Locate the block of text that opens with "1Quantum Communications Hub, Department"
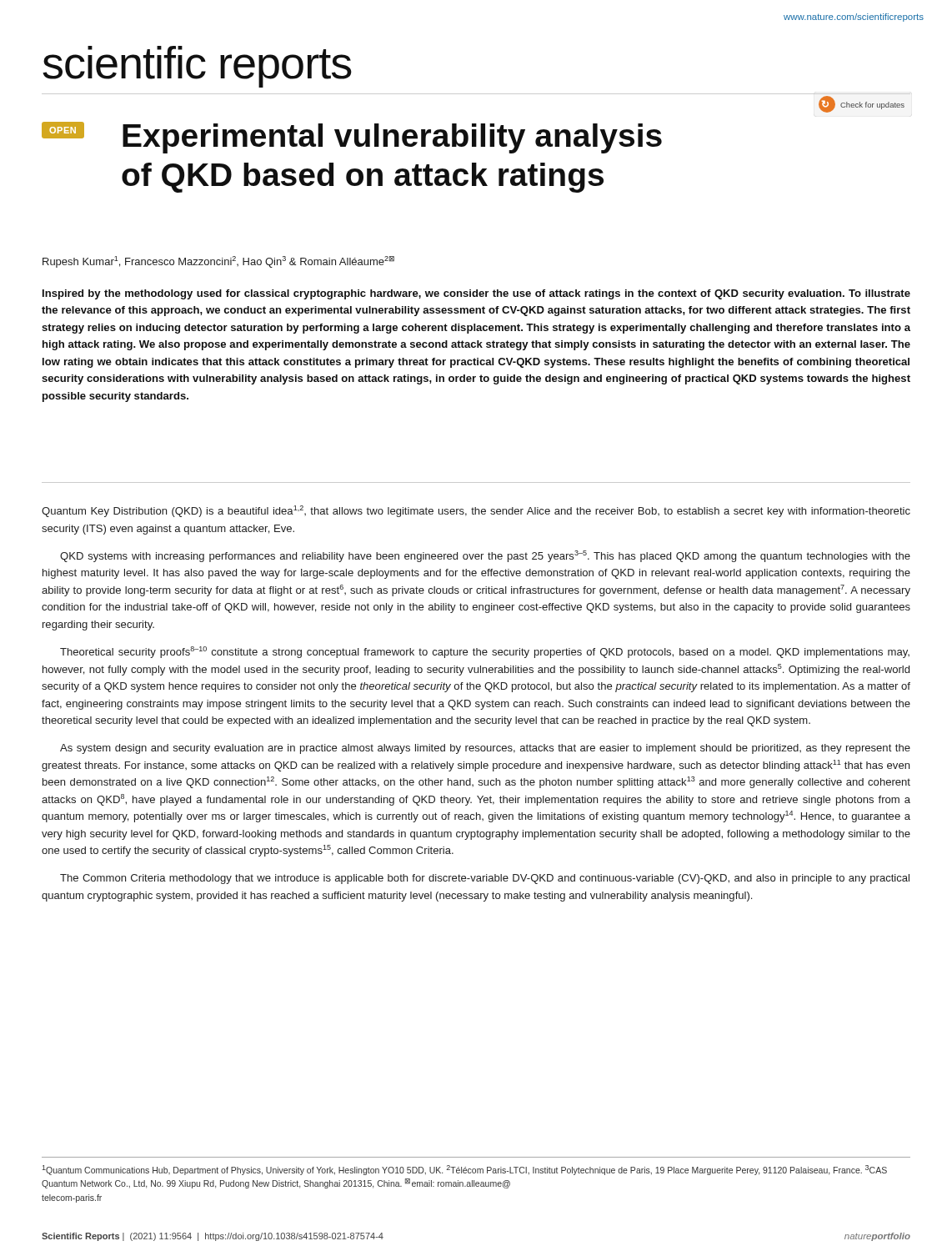This screenshot has width=952, height=1251. [x=464, y=1183]
